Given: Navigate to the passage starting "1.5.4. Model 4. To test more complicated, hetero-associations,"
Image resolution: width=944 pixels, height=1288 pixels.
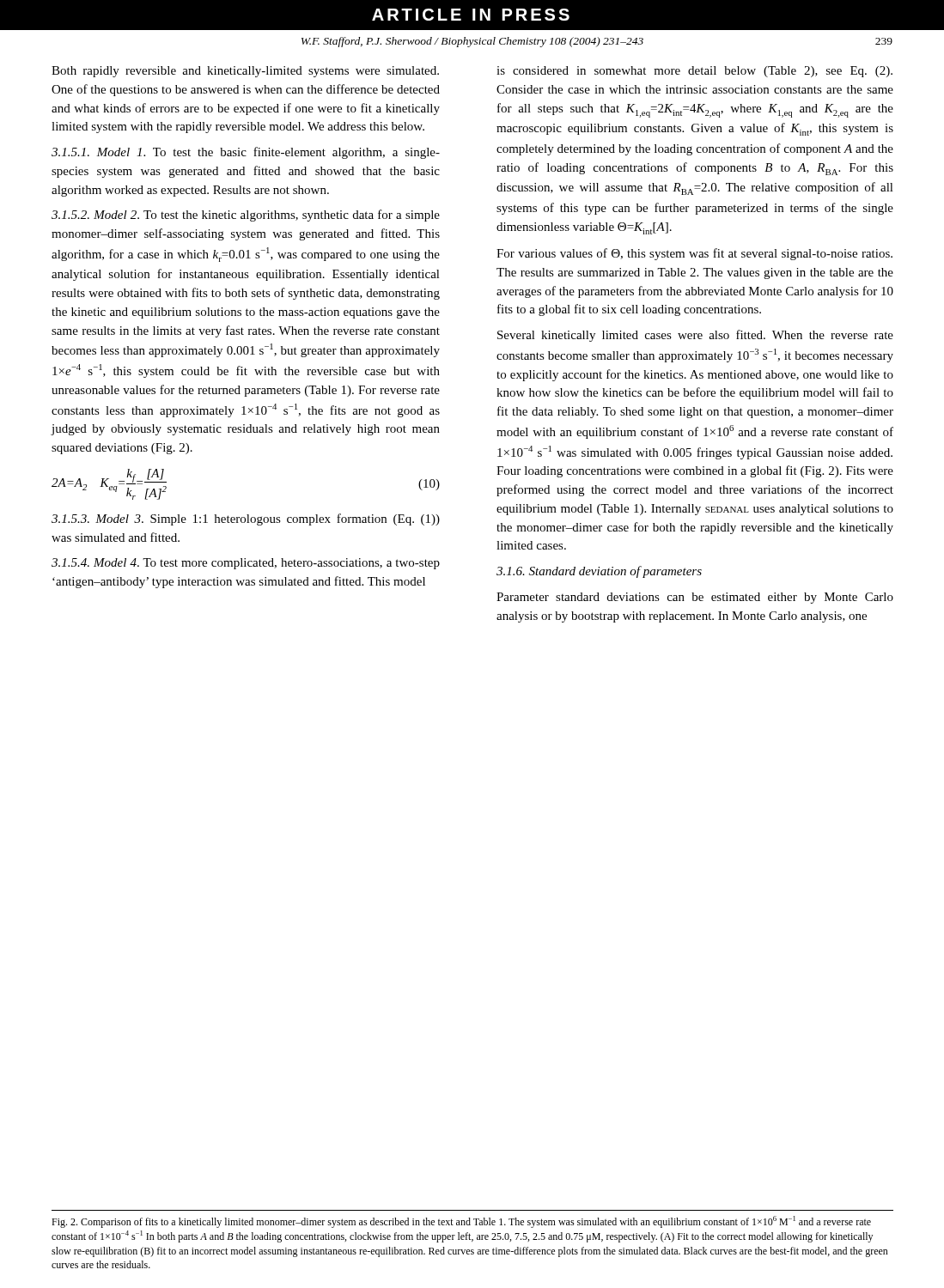Looking at the screenshot, I should click(x=246, y=573).
